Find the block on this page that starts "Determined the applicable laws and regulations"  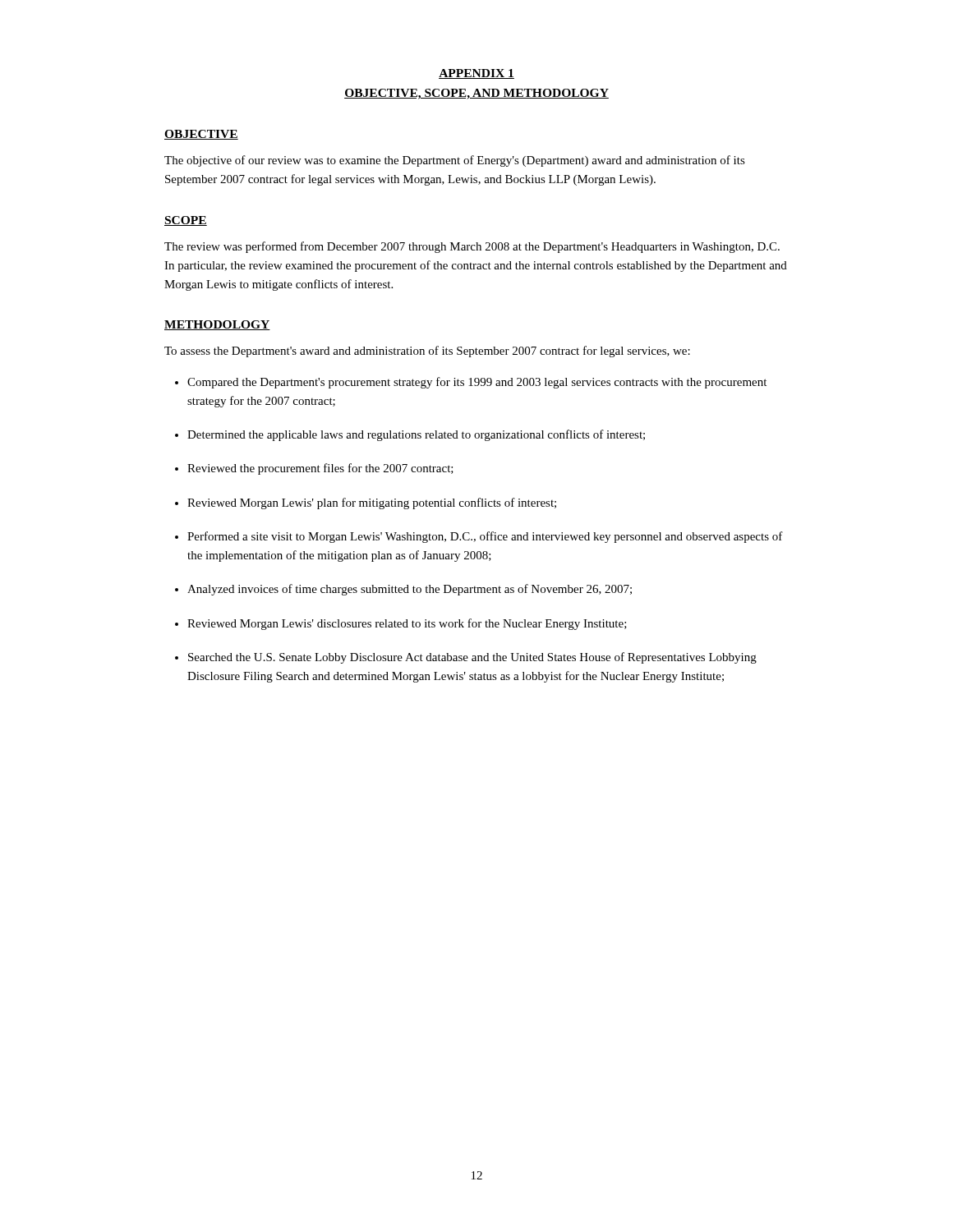488,435
